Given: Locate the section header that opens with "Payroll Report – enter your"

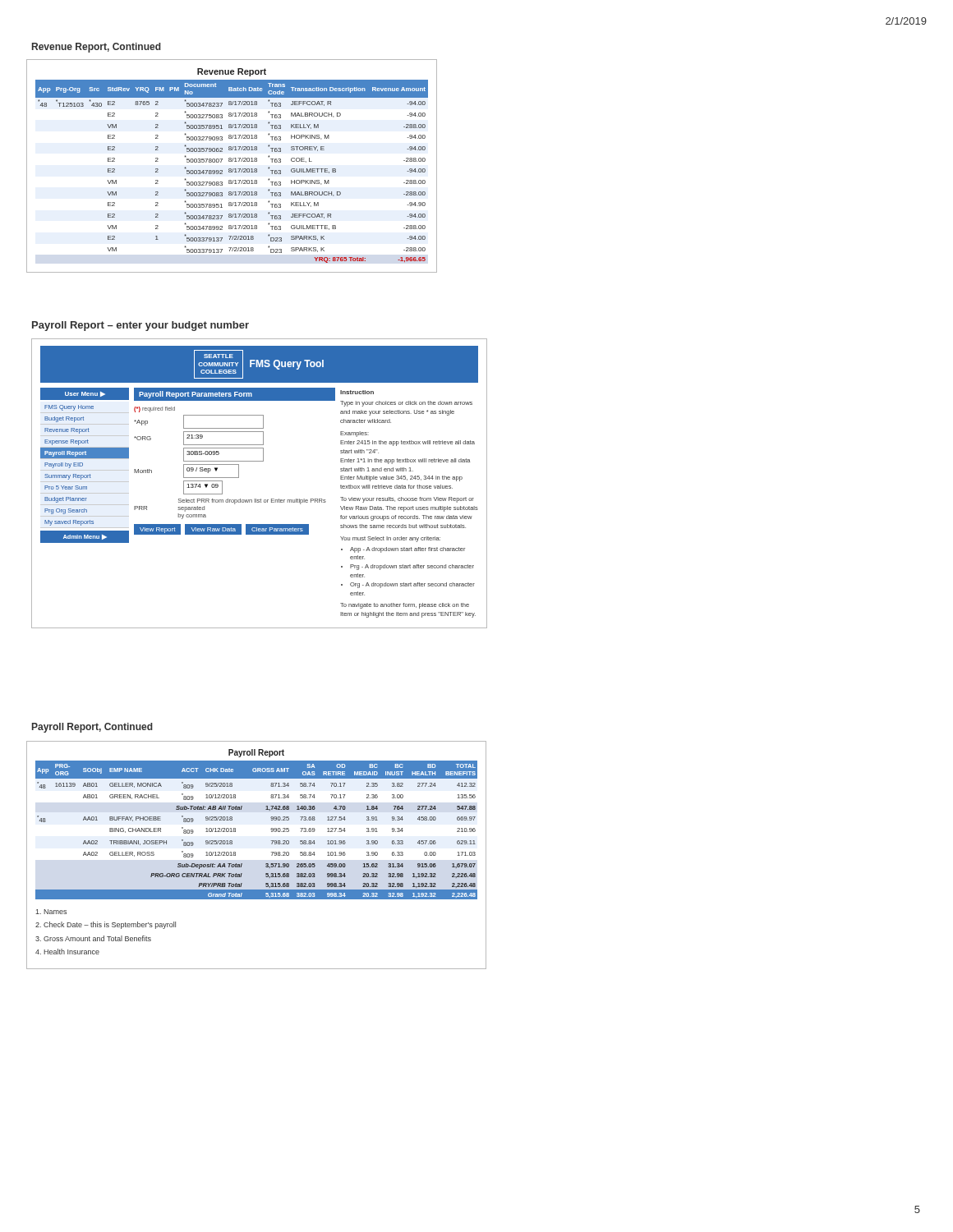Looking at the screenshot, I should 140,325.
